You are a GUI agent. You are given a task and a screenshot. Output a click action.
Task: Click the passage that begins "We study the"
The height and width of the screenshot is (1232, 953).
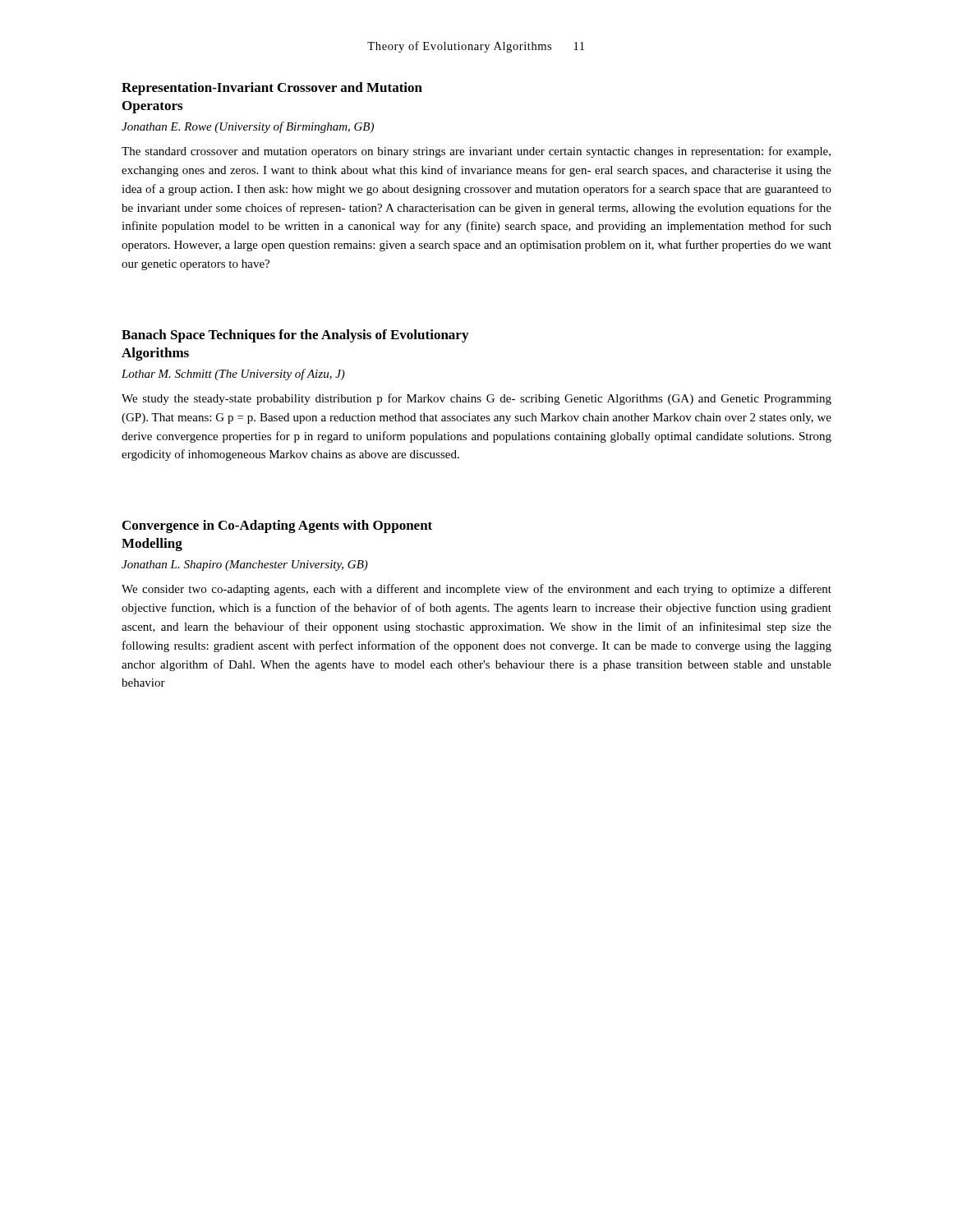[x=476, y=426]
